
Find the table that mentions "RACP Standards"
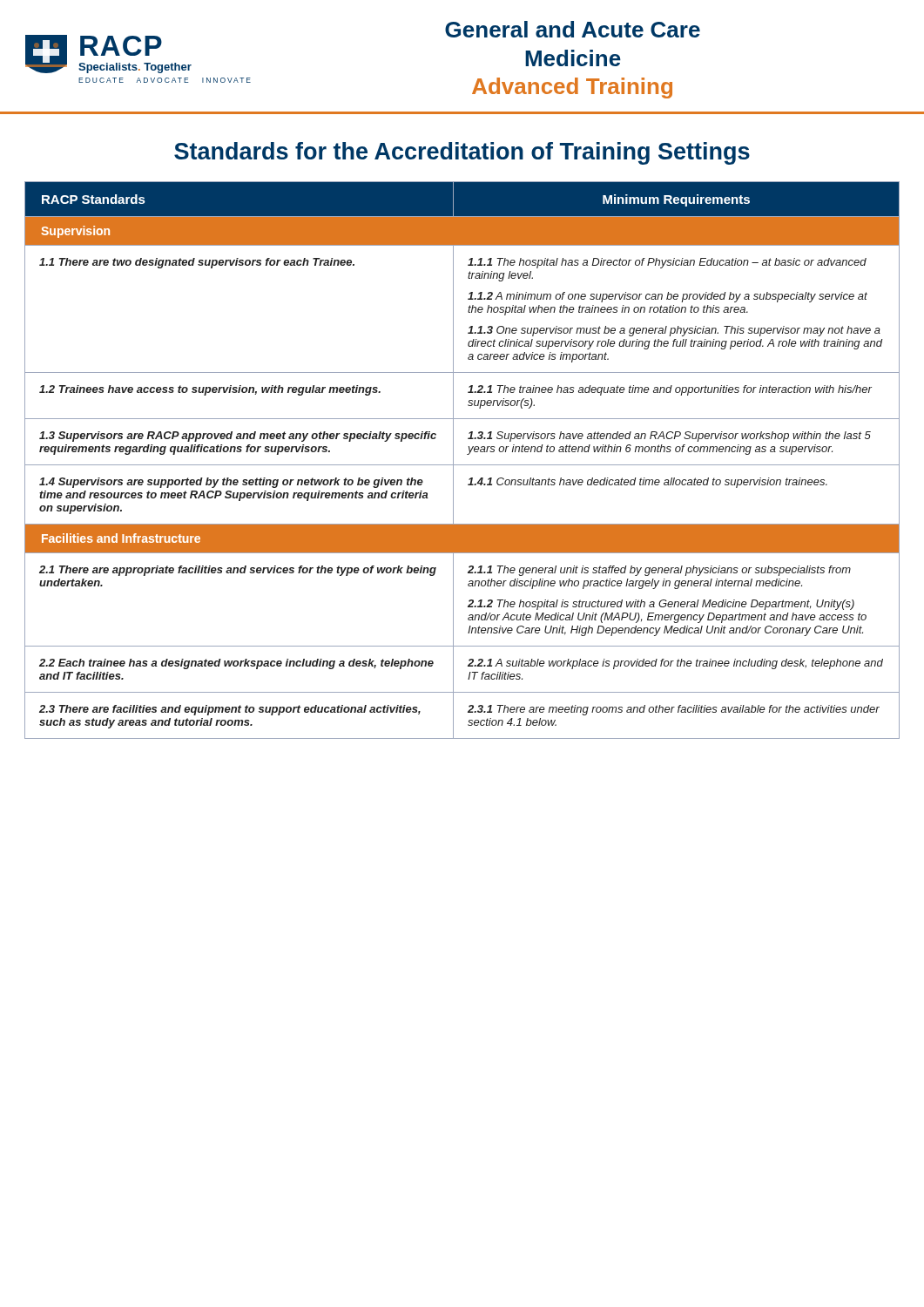[462, 460]
